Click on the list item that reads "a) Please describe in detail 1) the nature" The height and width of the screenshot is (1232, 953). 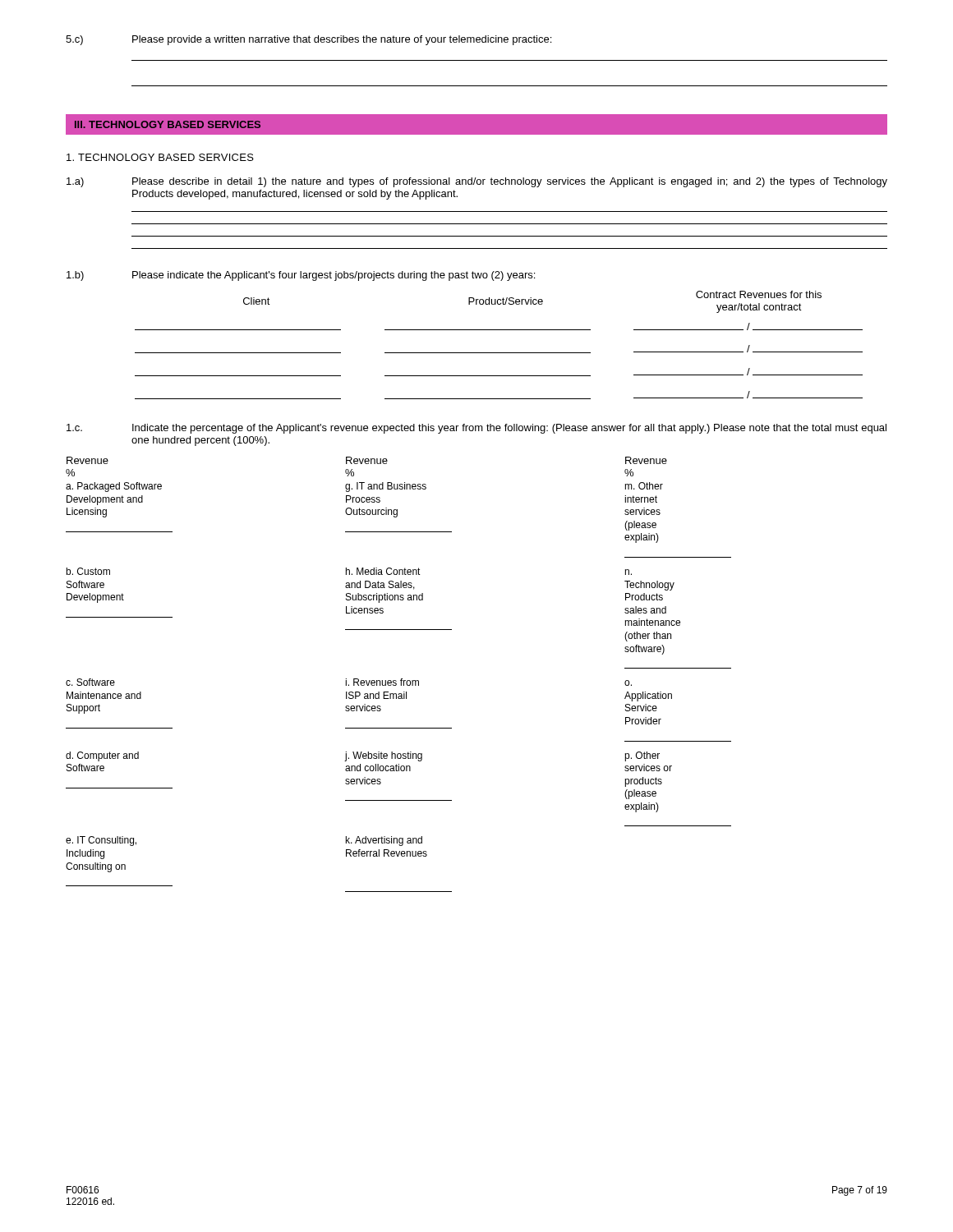coord(476,212)
